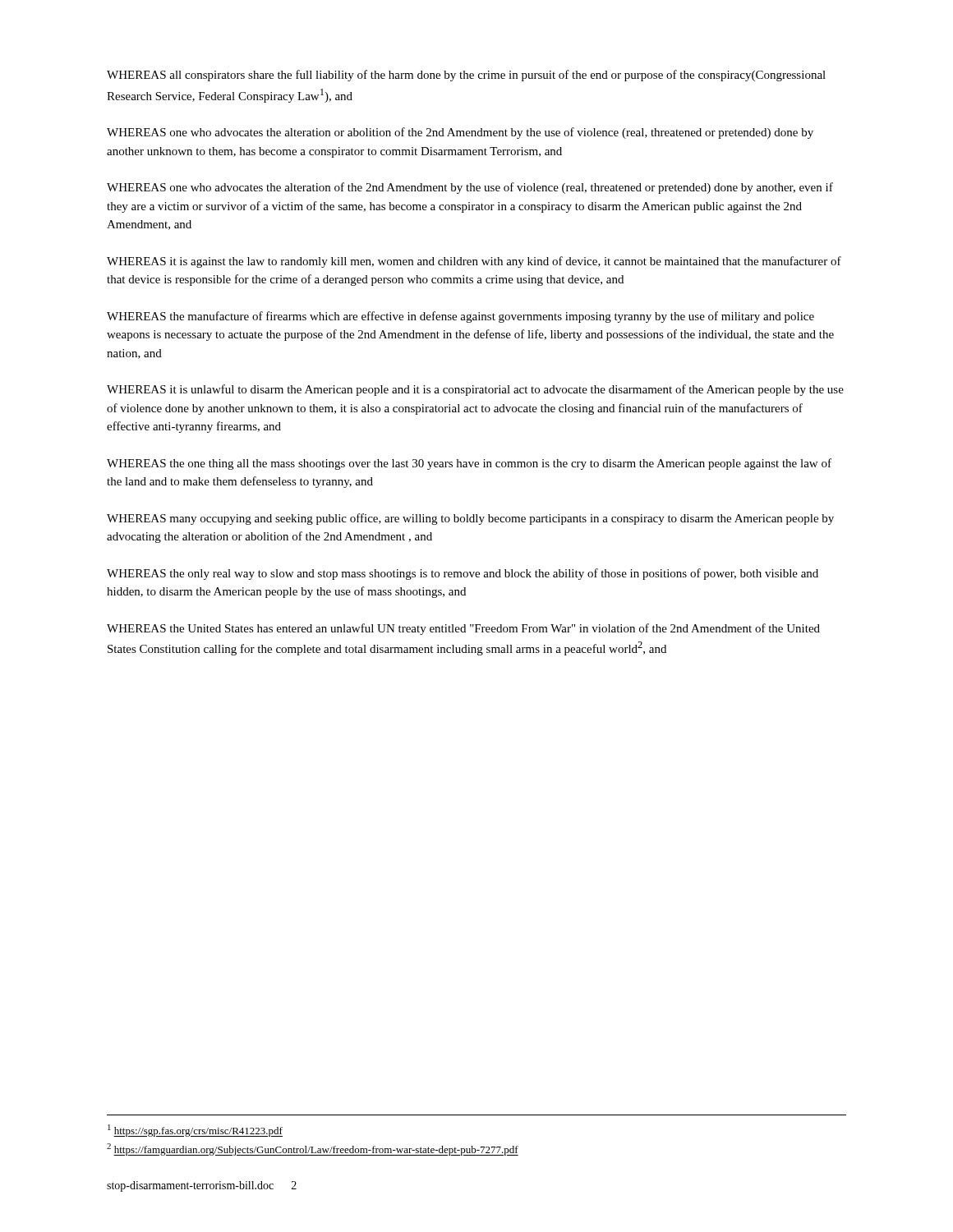The width and height of the screenshot is (953, 1232).
Task: Point to the block beginning "WHEREAS it is against the law to randomly"
Action: click(474, 270)
